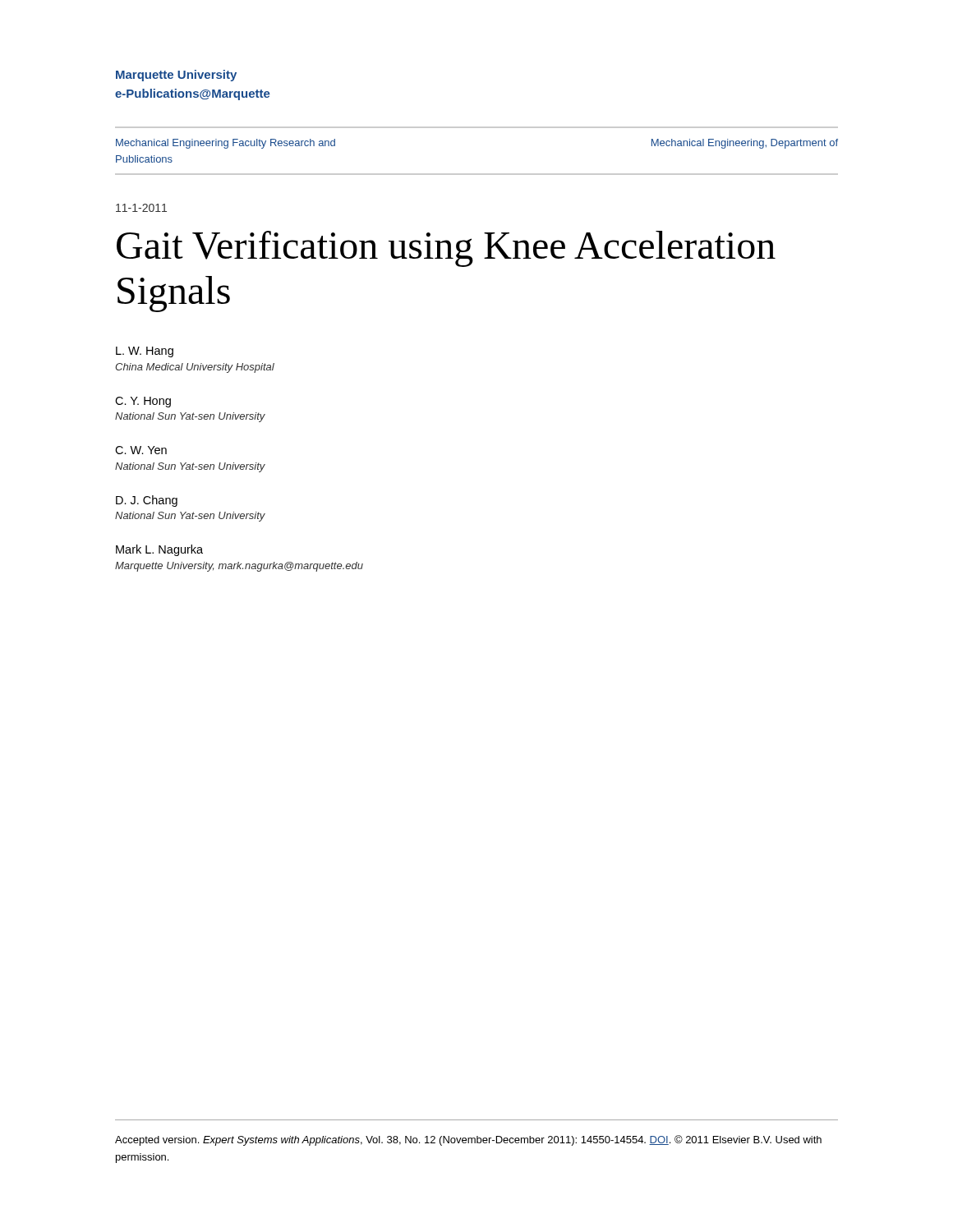Locate the block of text that opens with "Mechanical Engineering Faculty Research"
The width and height of the screenshot is (953, 1232).
click(x=225, y=151)
